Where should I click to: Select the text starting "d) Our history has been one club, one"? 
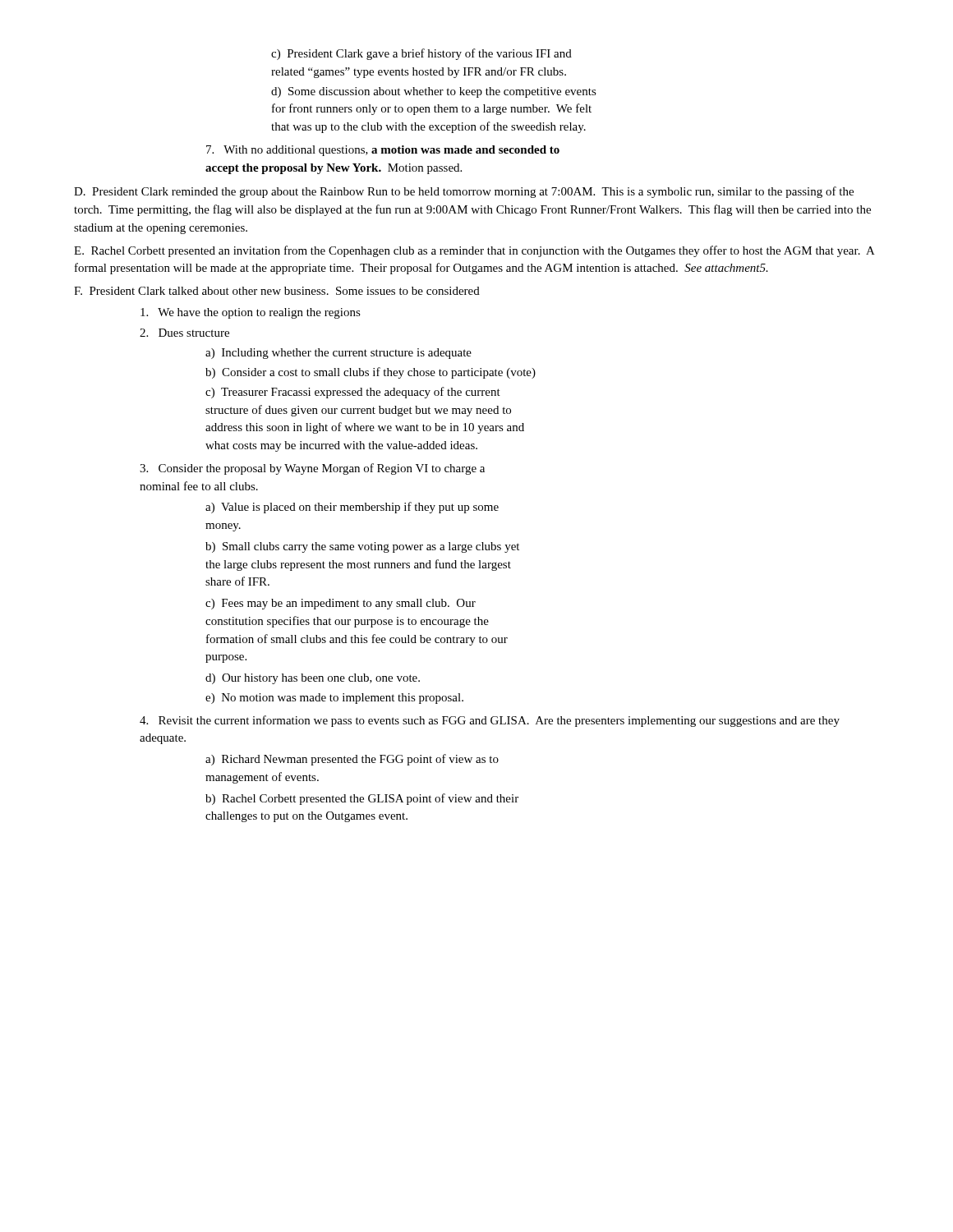(x=313, y=678)
